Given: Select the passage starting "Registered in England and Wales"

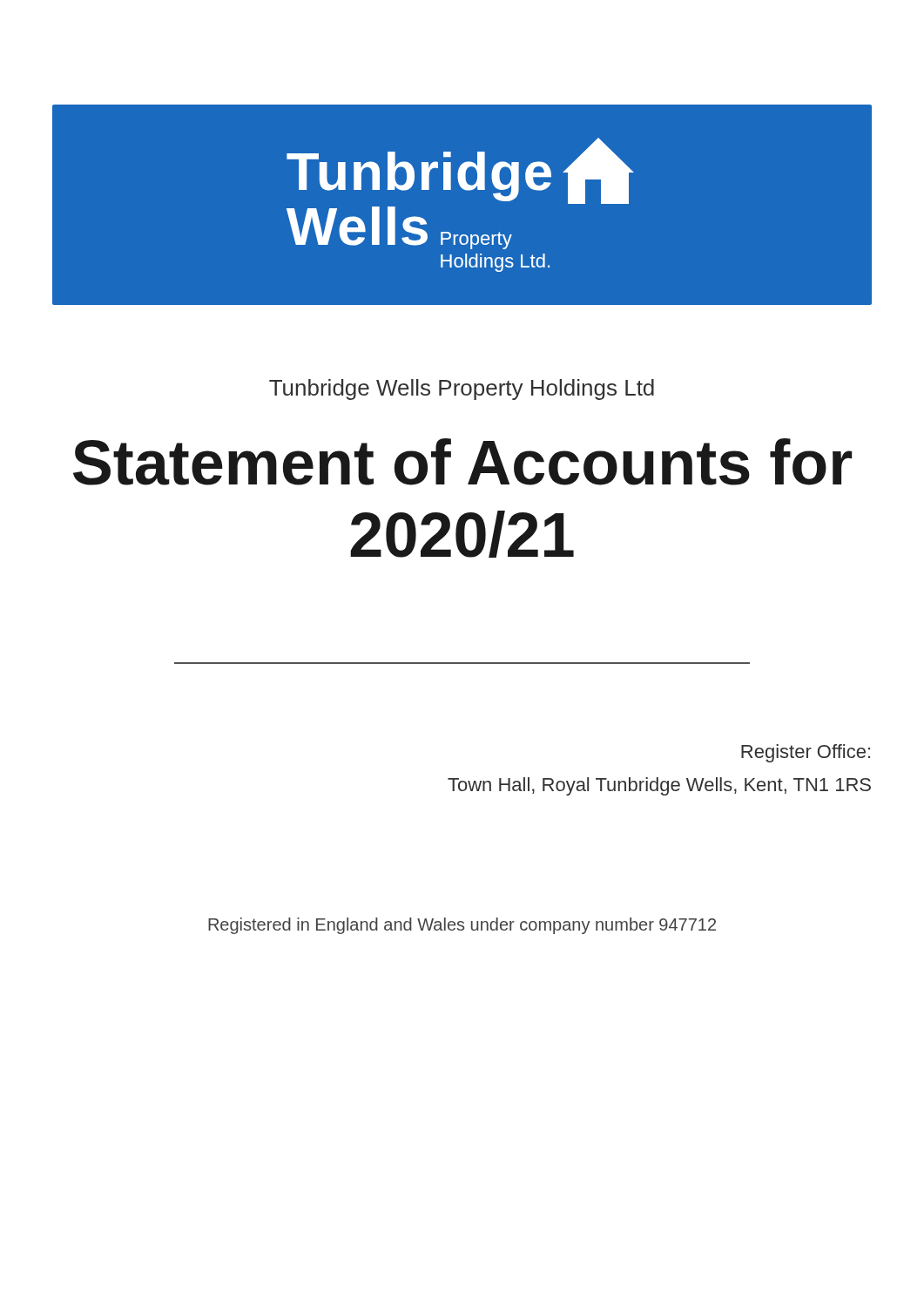Looking at the screenshot, I should pyautogui.click(x=462, y=925).
